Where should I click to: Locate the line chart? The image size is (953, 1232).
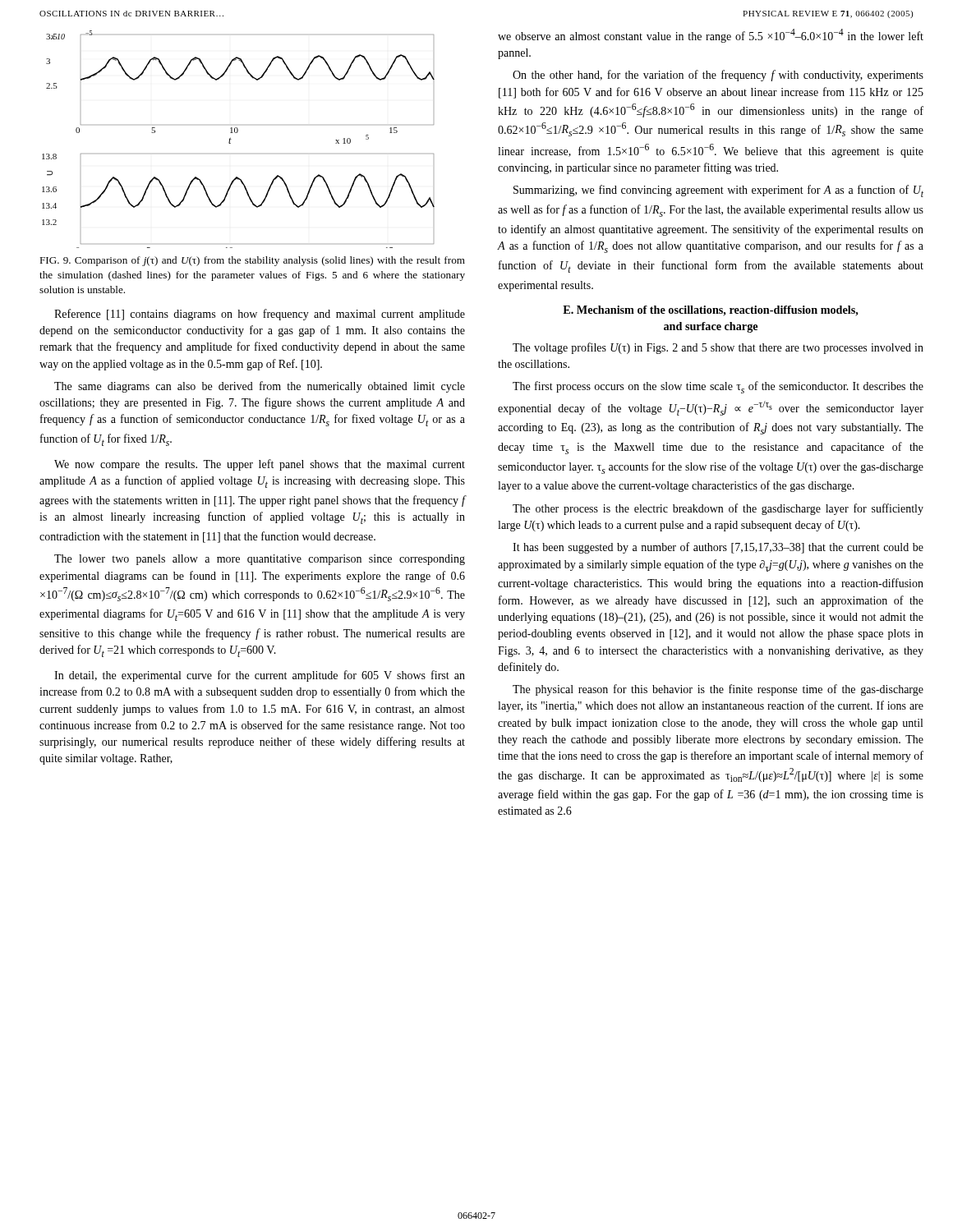pyautogui.click(x=252, y=137)
